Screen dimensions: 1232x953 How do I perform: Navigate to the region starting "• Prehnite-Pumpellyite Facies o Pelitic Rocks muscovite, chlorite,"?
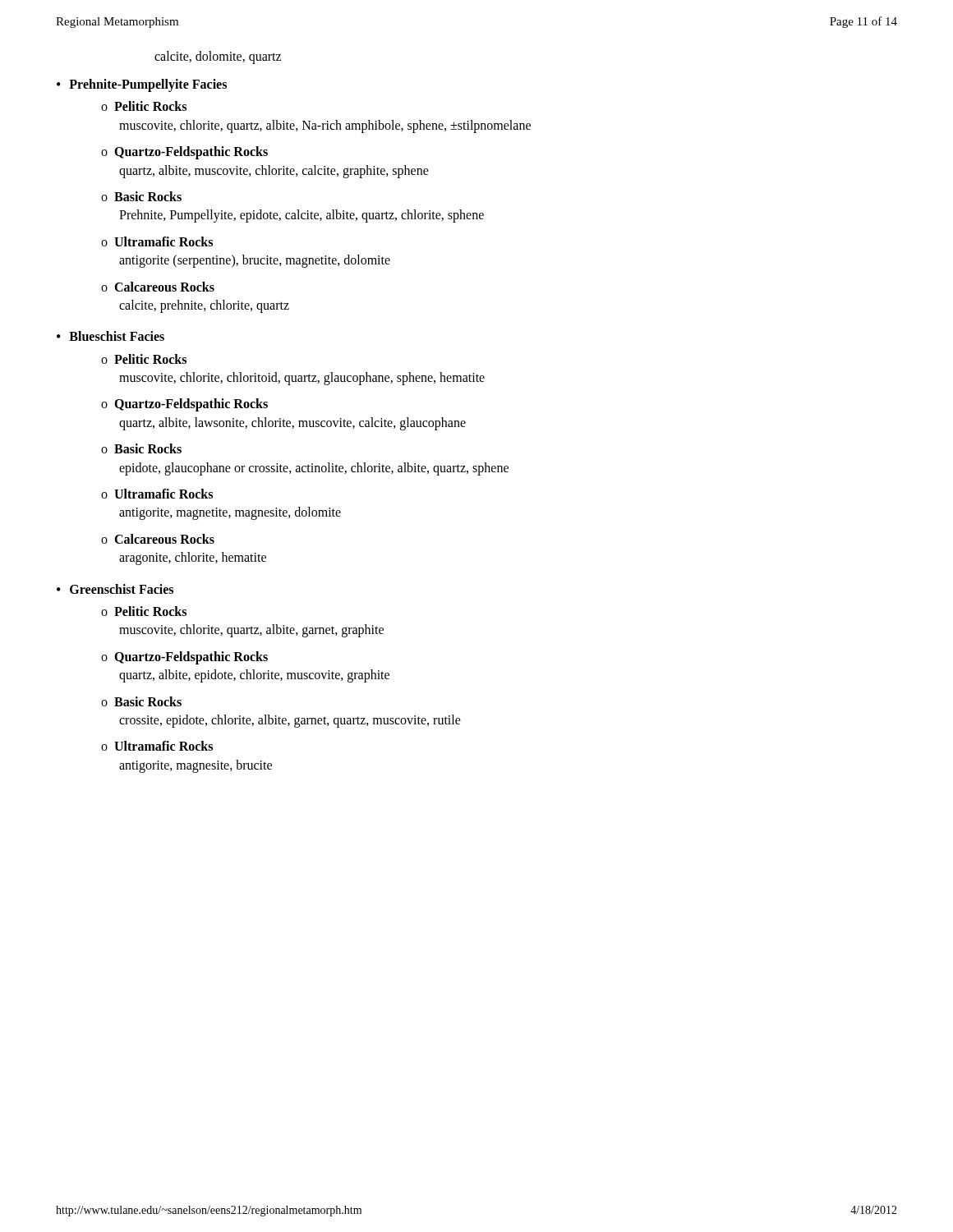pyautogui.click(x=142, y=85)
